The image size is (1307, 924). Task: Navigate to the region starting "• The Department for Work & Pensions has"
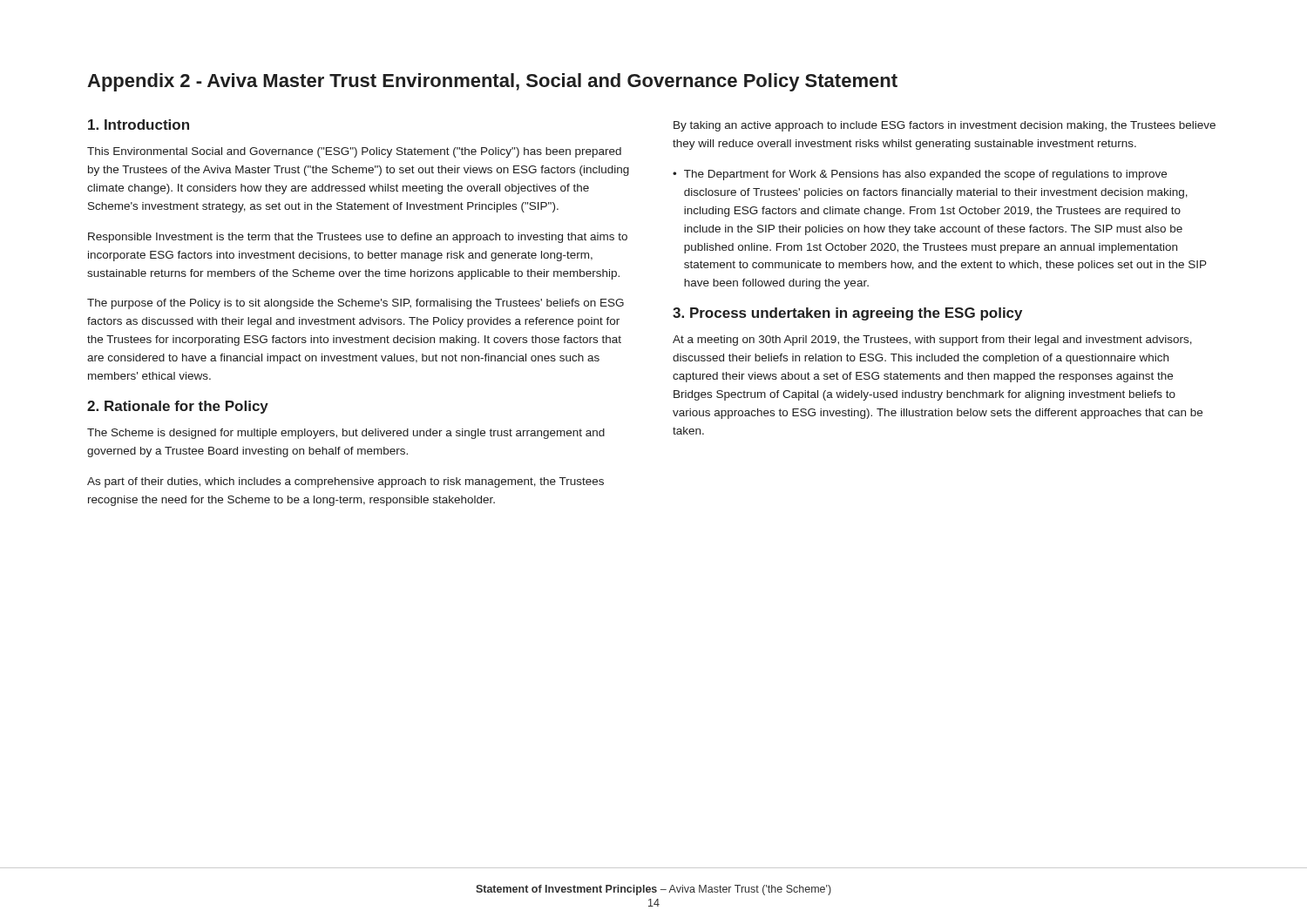tap(945, 229)
